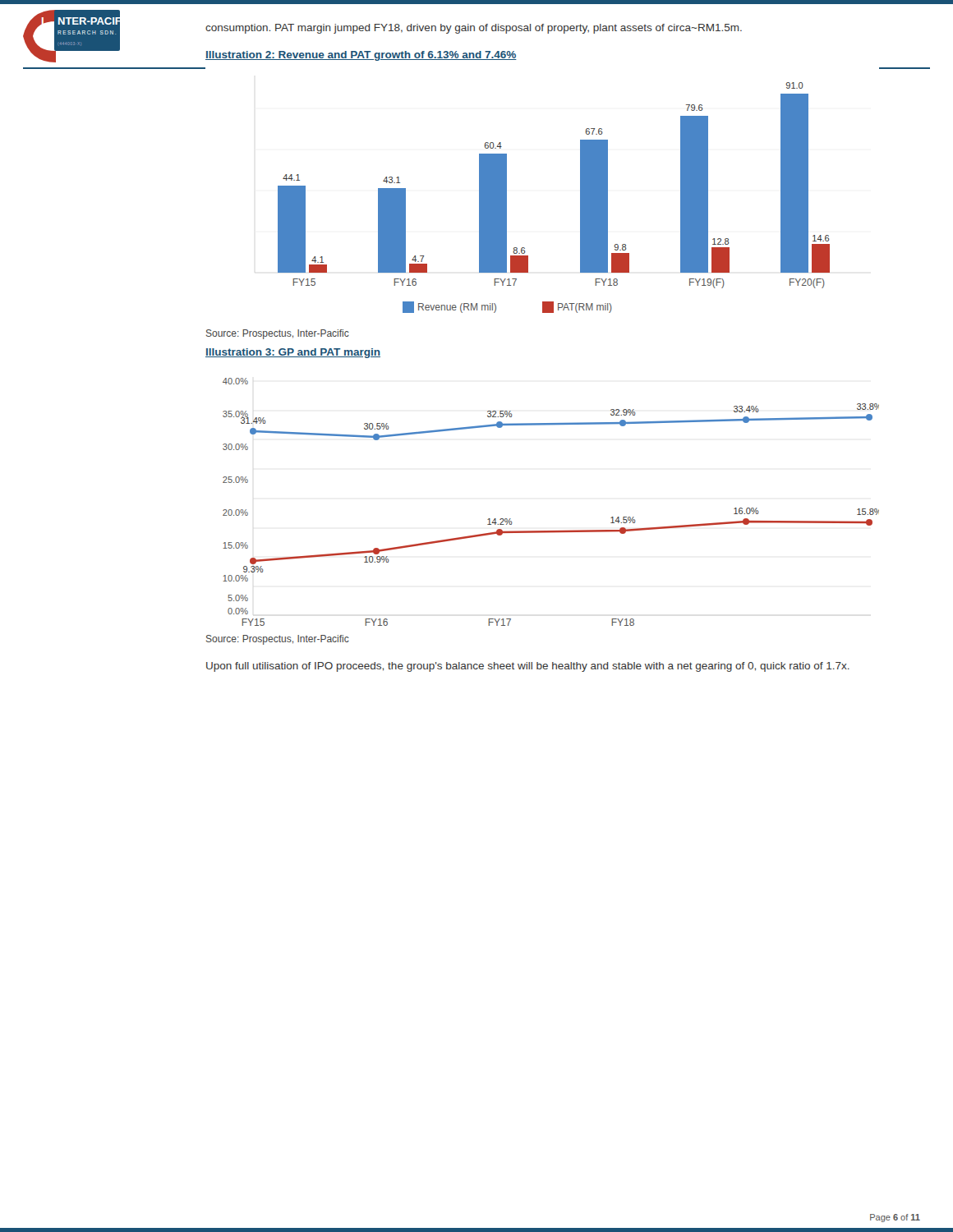
Task: Find the block on this page that starts "Upon full utilisation of"
Action: tap(528, 666)
